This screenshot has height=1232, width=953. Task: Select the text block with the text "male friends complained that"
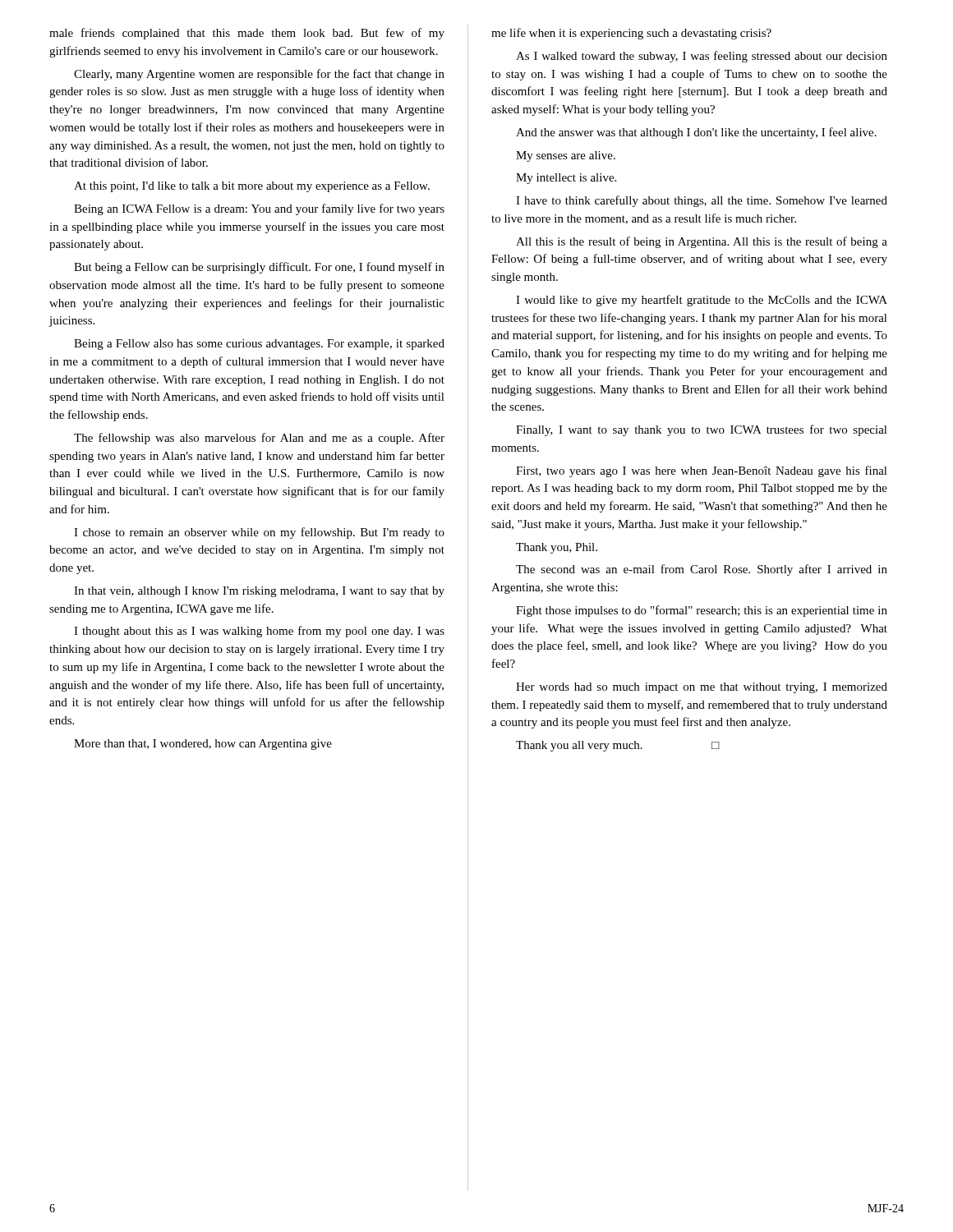(x=247, y=389)
